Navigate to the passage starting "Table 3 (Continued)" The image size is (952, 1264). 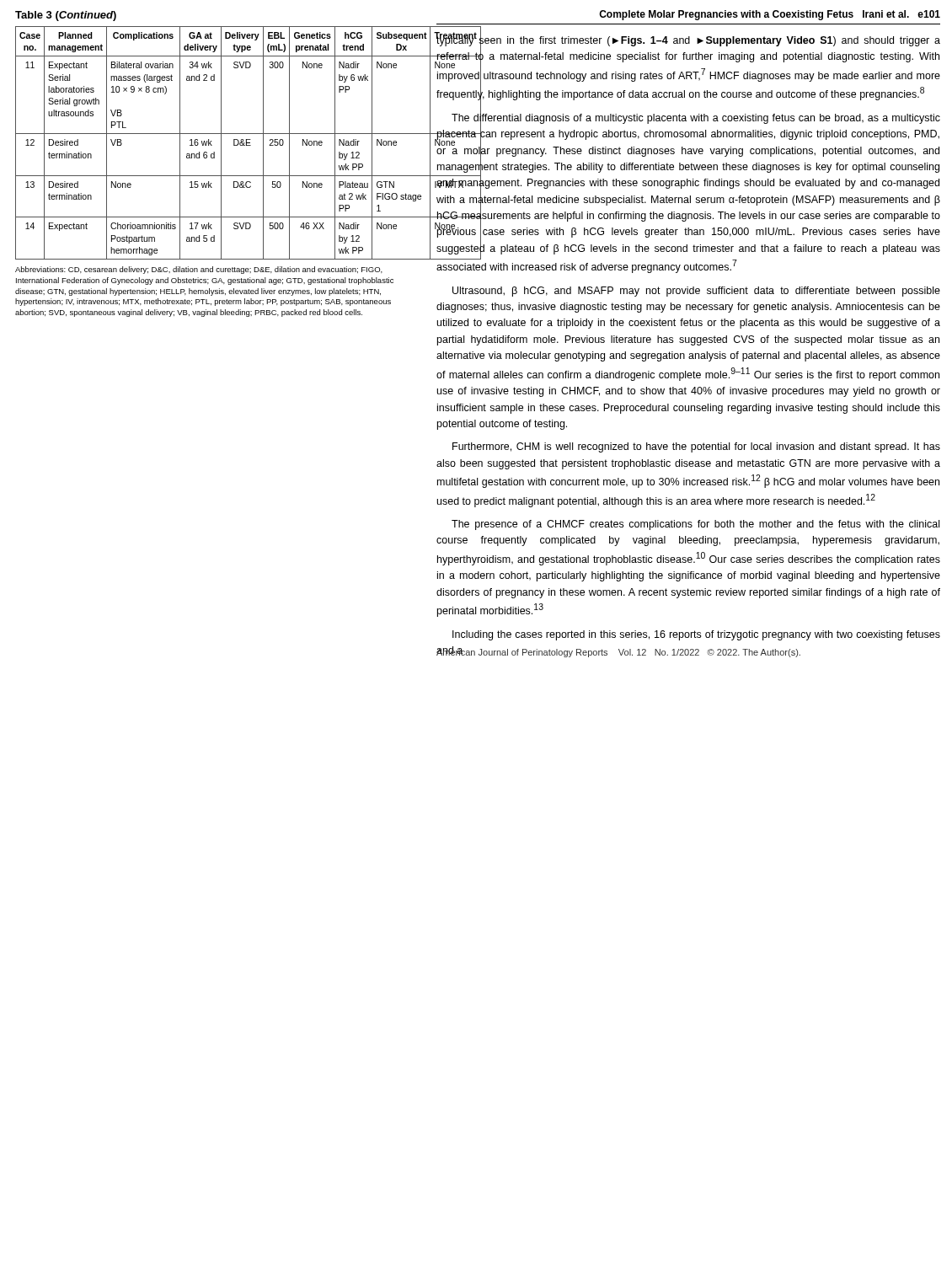66,15
